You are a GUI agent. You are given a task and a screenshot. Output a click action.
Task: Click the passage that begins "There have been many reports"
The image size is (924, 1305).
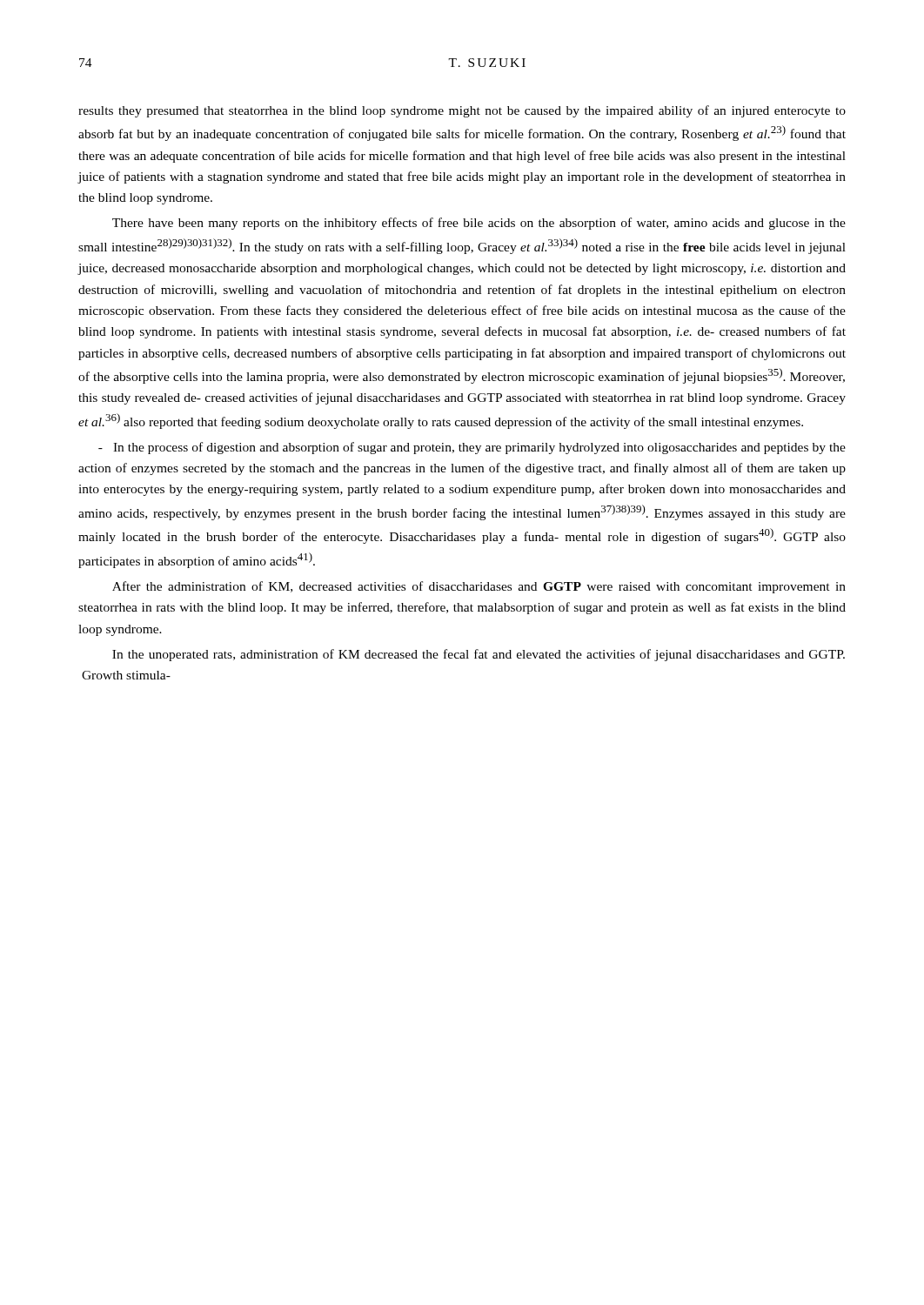point(462,322)
